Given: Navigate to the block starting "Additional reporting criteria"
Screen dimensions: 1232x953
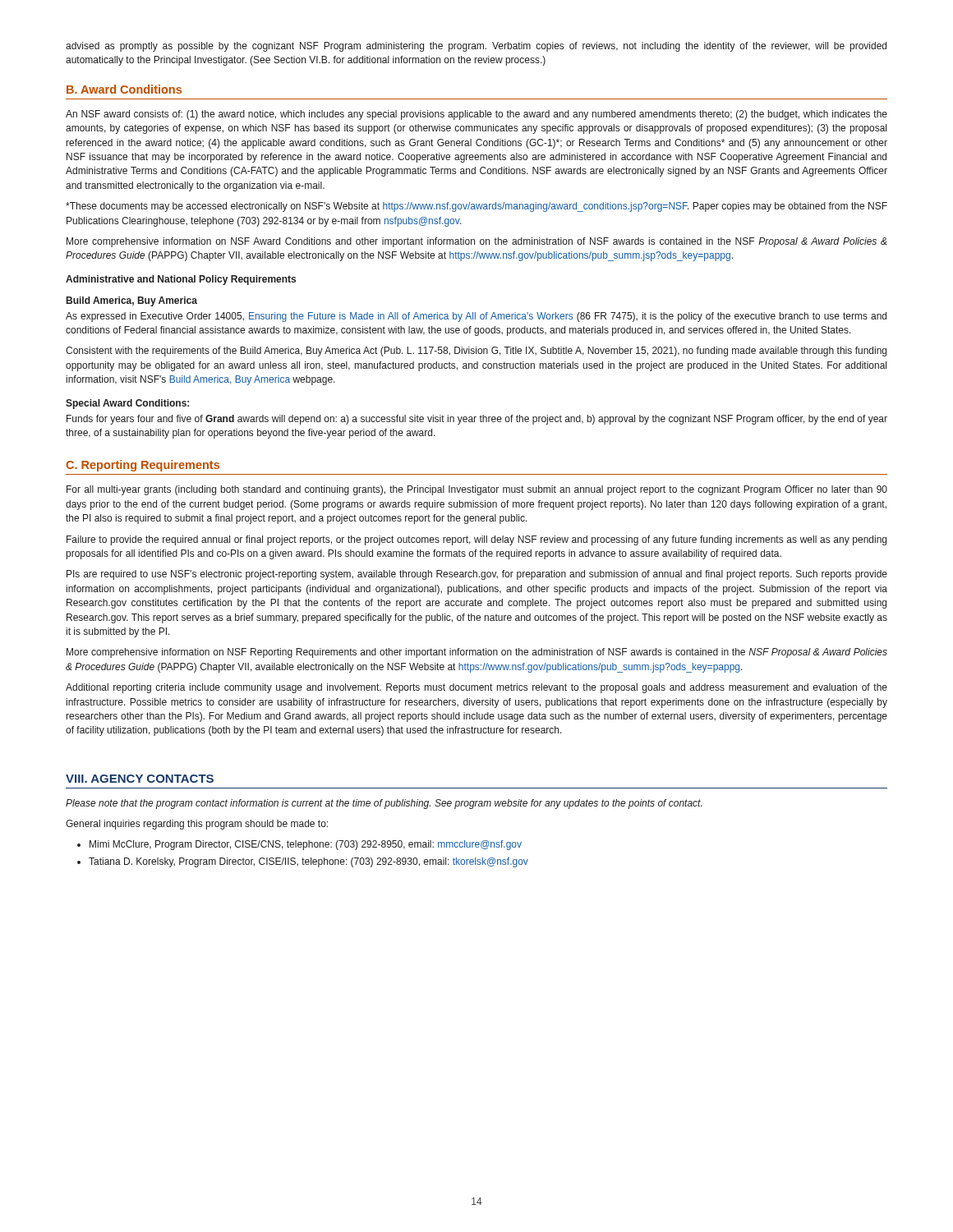Looking at the screenshot, I should click(x=476, y=710).
